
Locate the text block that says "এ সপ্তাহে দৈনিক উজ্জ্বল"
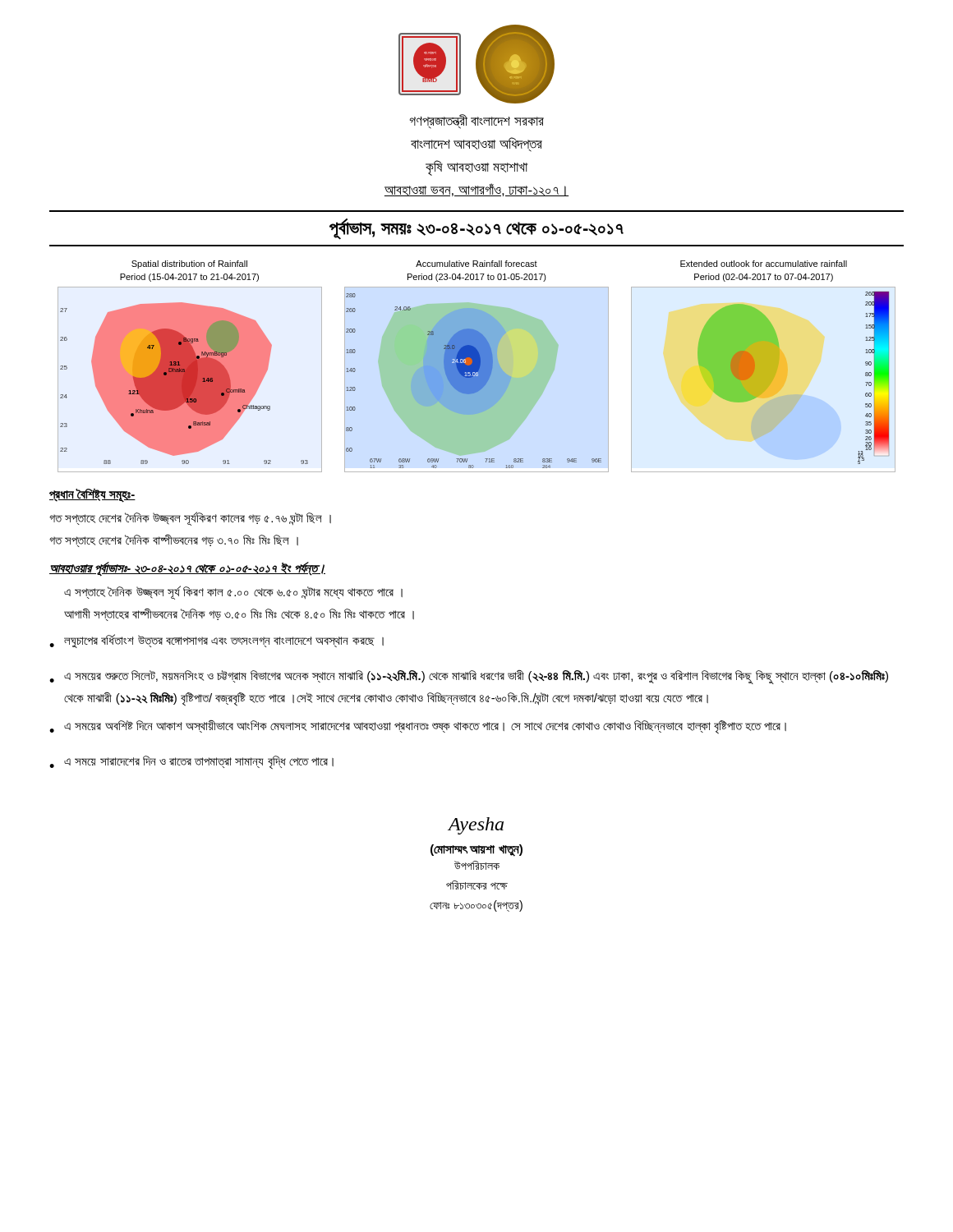(234, 592)
